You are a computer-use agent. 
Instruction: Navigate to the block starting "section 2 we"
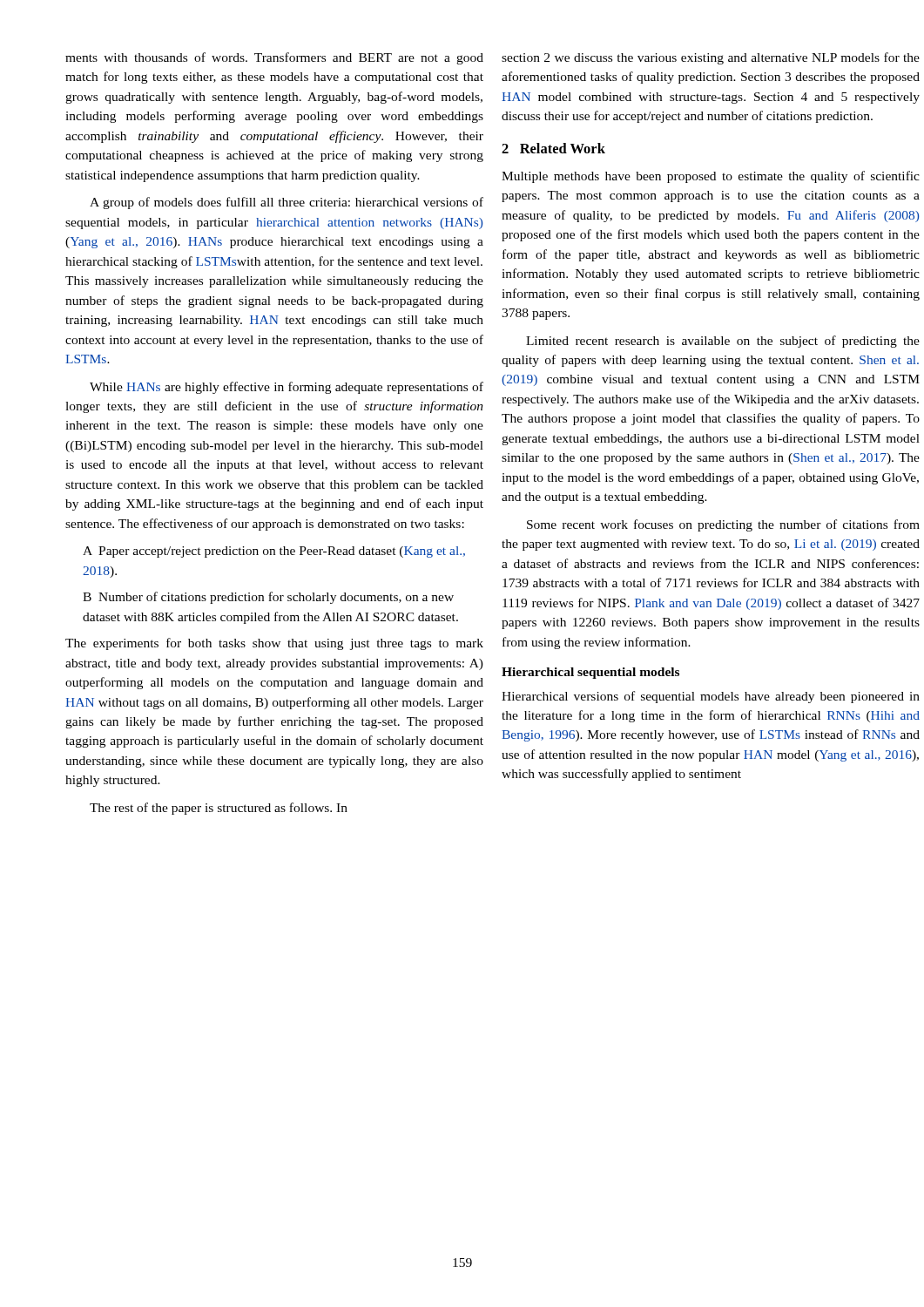pos(711,87)
